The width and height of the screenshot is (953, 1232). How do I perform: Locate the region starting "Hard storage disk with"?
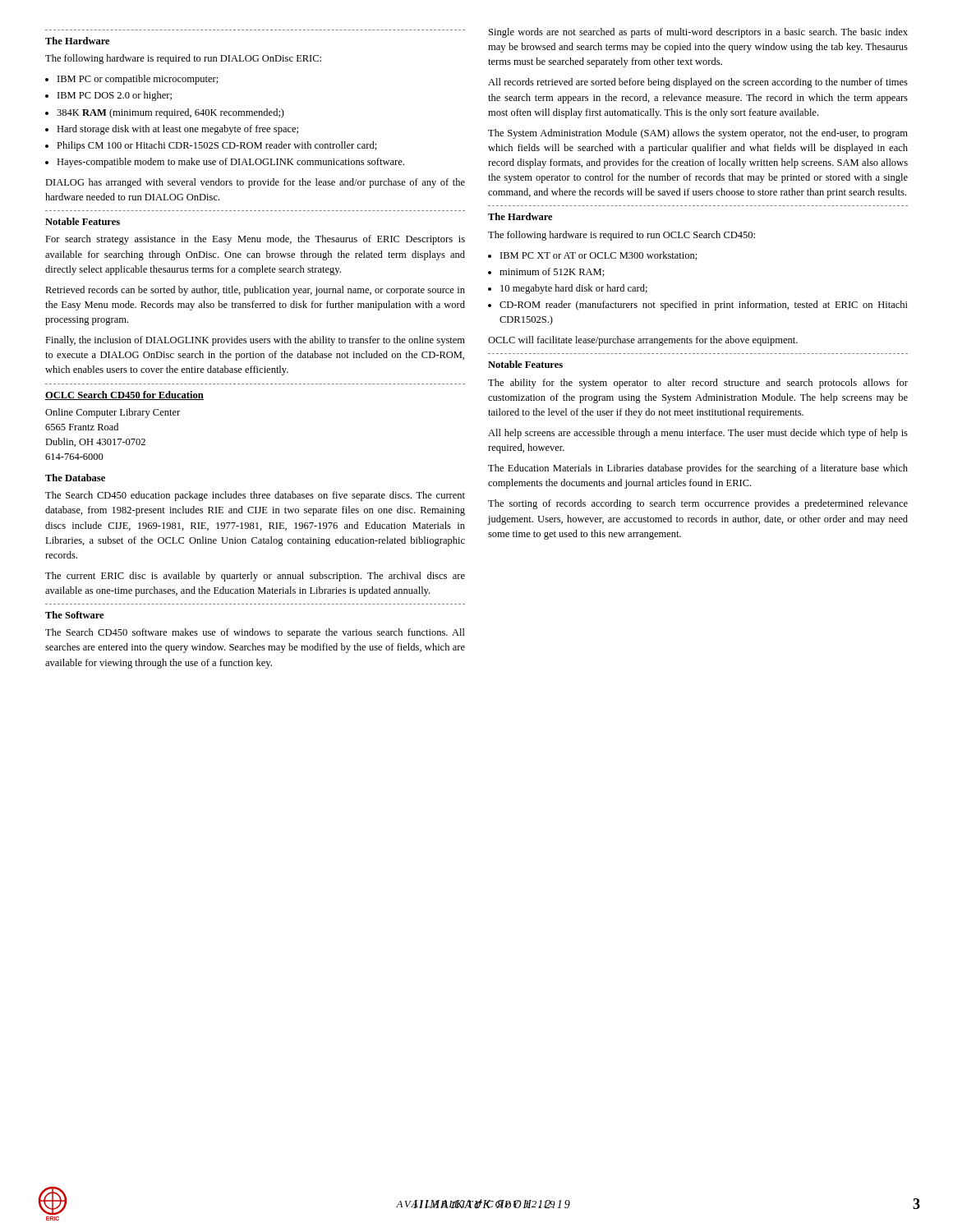(x=261, y=129)
